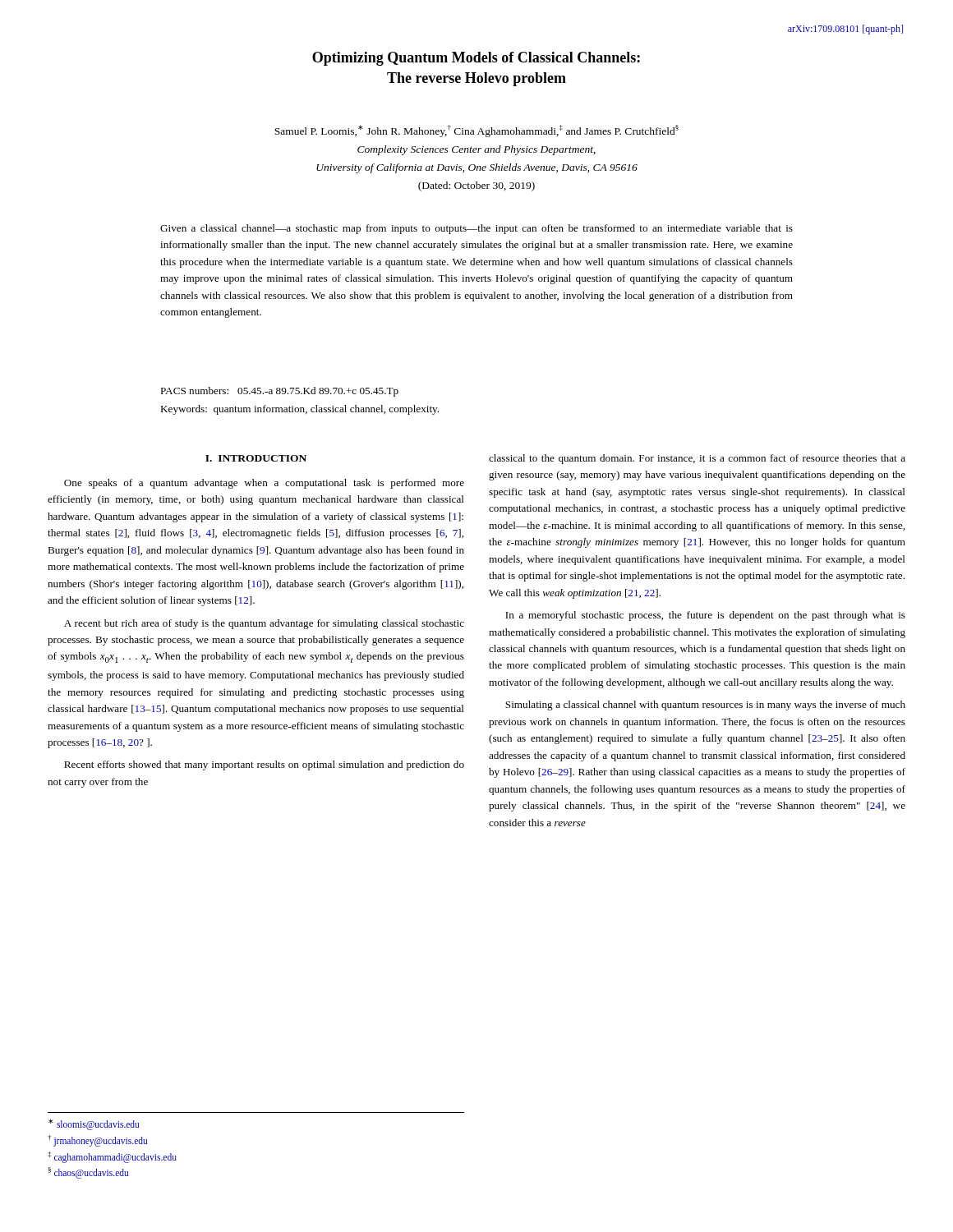Image resolution: width=953 pixels, height=1232 pixels.
Task: Click on the text block that reads "Samuel P. Loomis,∗ John R. Mahoney,† Cina Aghamohammadi,‡"
Action: 476,157
